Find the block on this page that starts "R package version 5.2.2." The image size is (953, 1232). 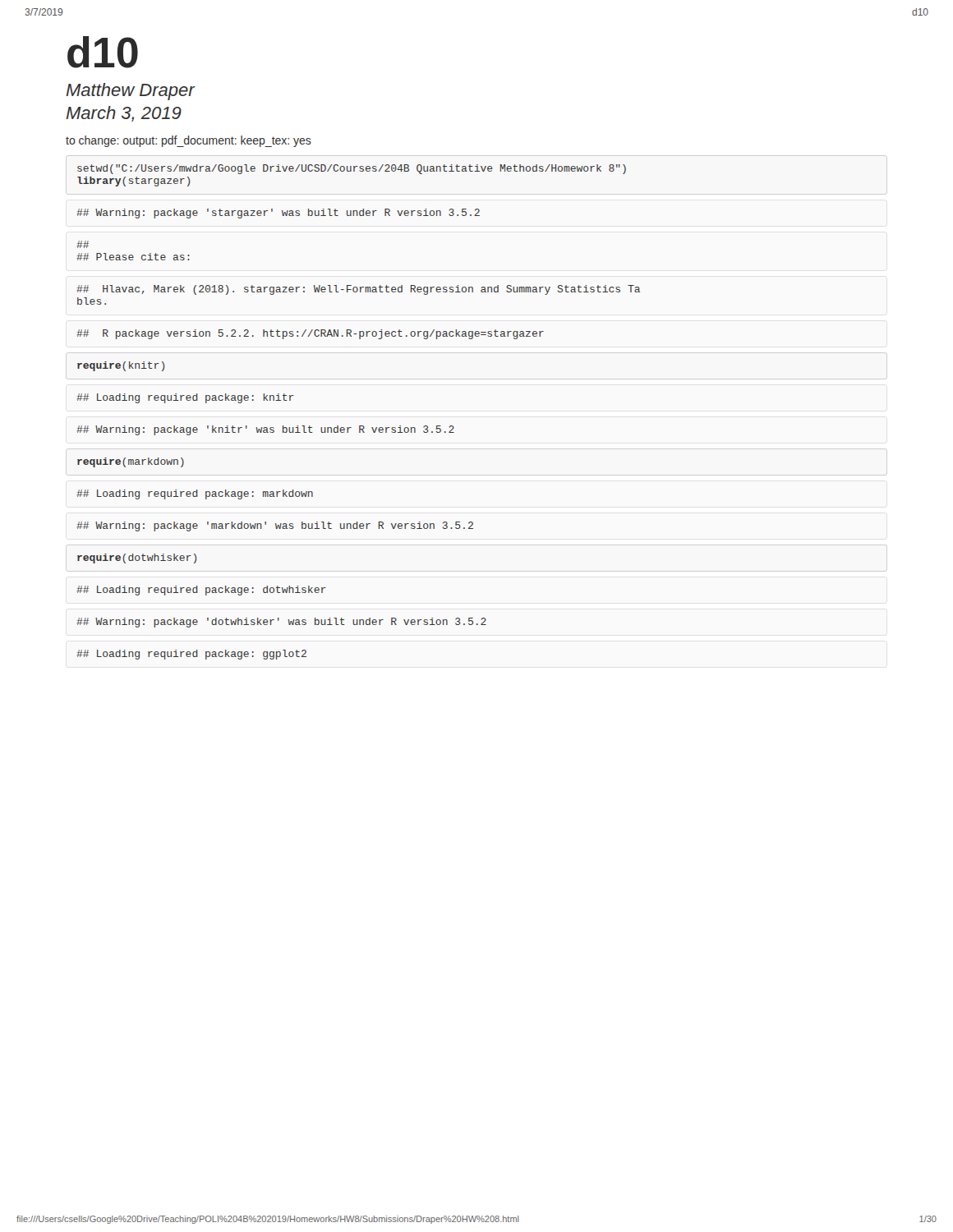[310, 334]
